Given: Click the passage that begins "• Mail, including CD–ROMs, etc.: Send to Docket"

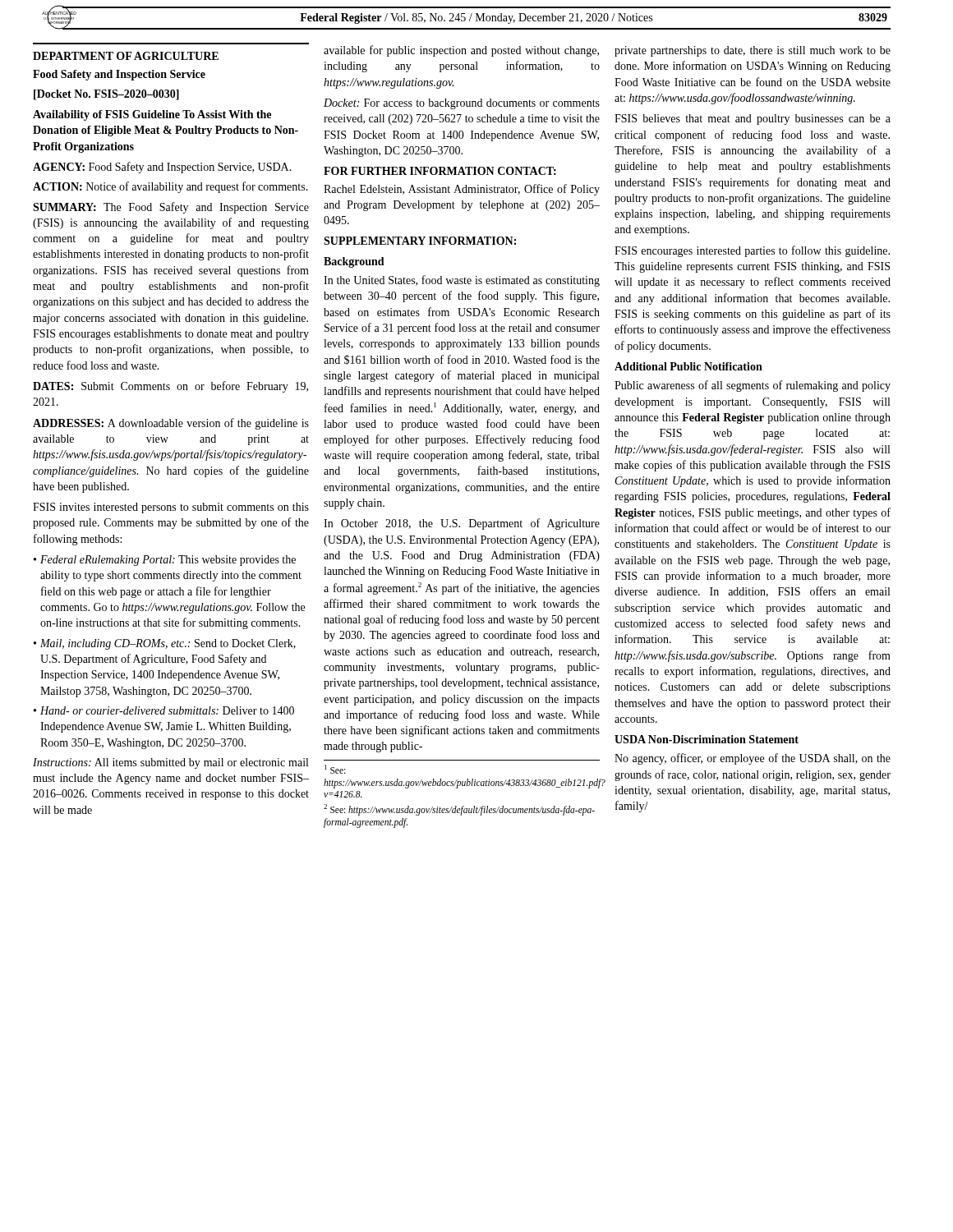Looking at the screenshot, I should [x=171, y=667].
